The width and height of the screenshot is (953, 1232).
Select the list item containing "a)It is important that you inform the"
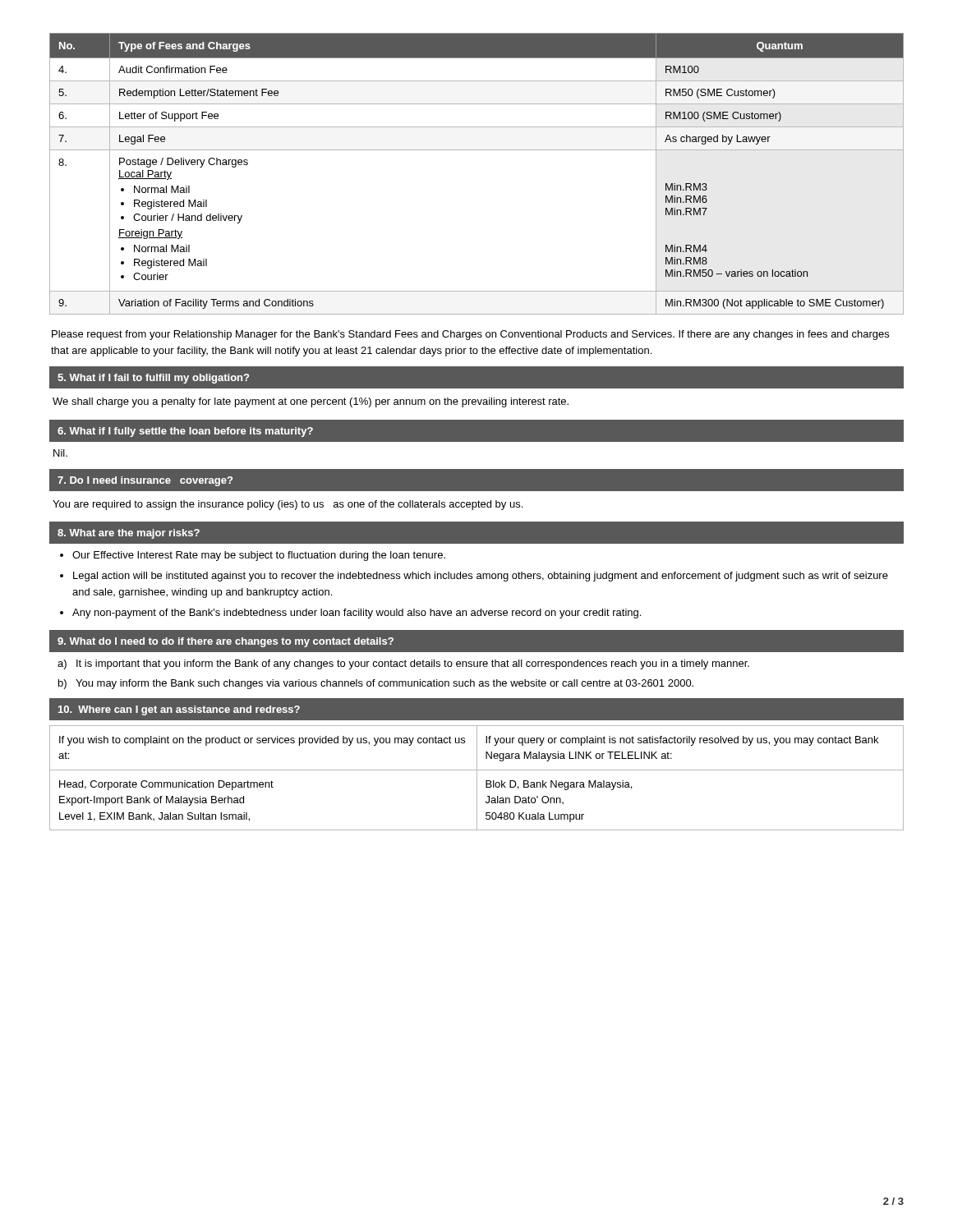click(404, 663)
